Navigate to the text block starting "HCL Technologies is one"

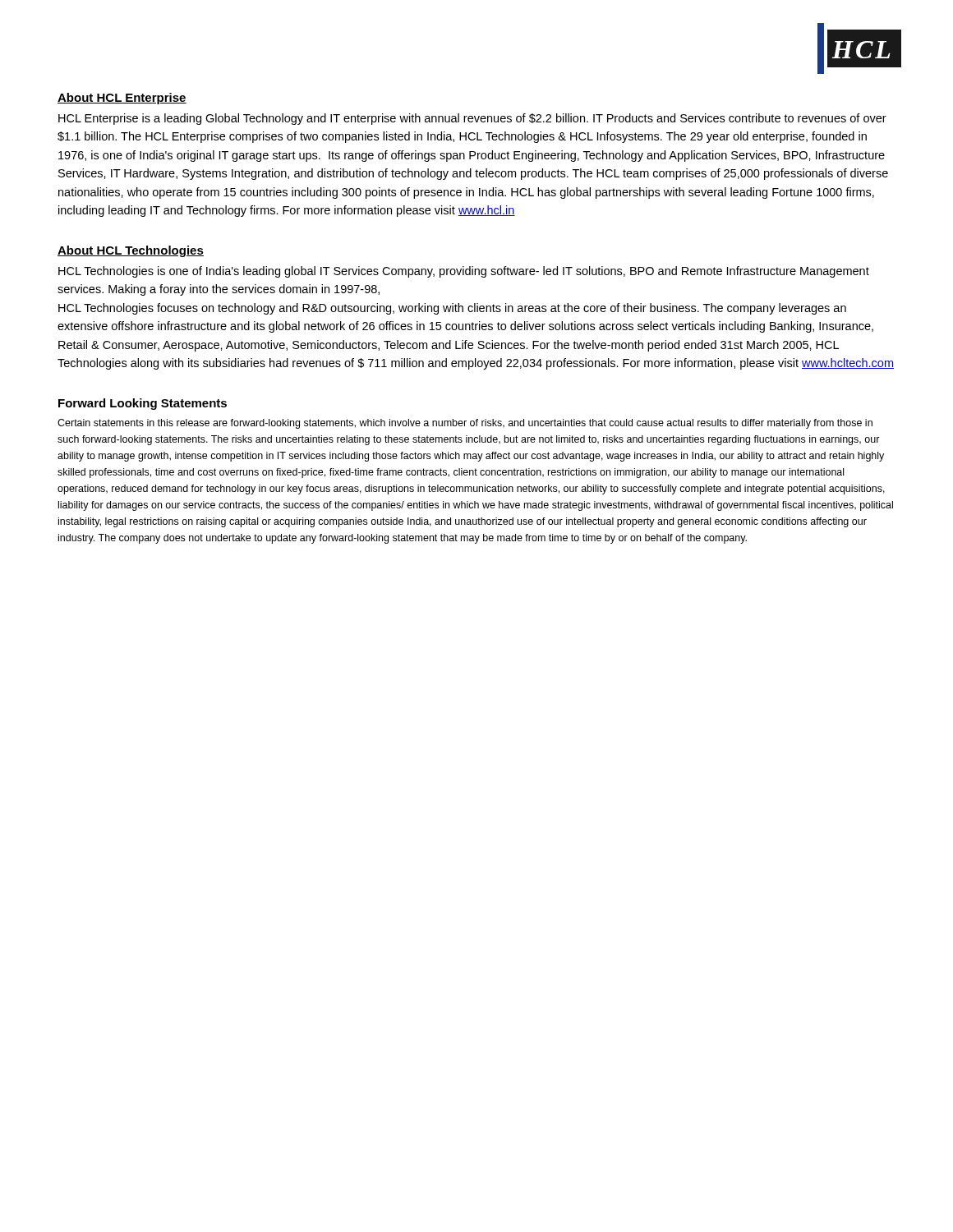[x=476, y=317]
